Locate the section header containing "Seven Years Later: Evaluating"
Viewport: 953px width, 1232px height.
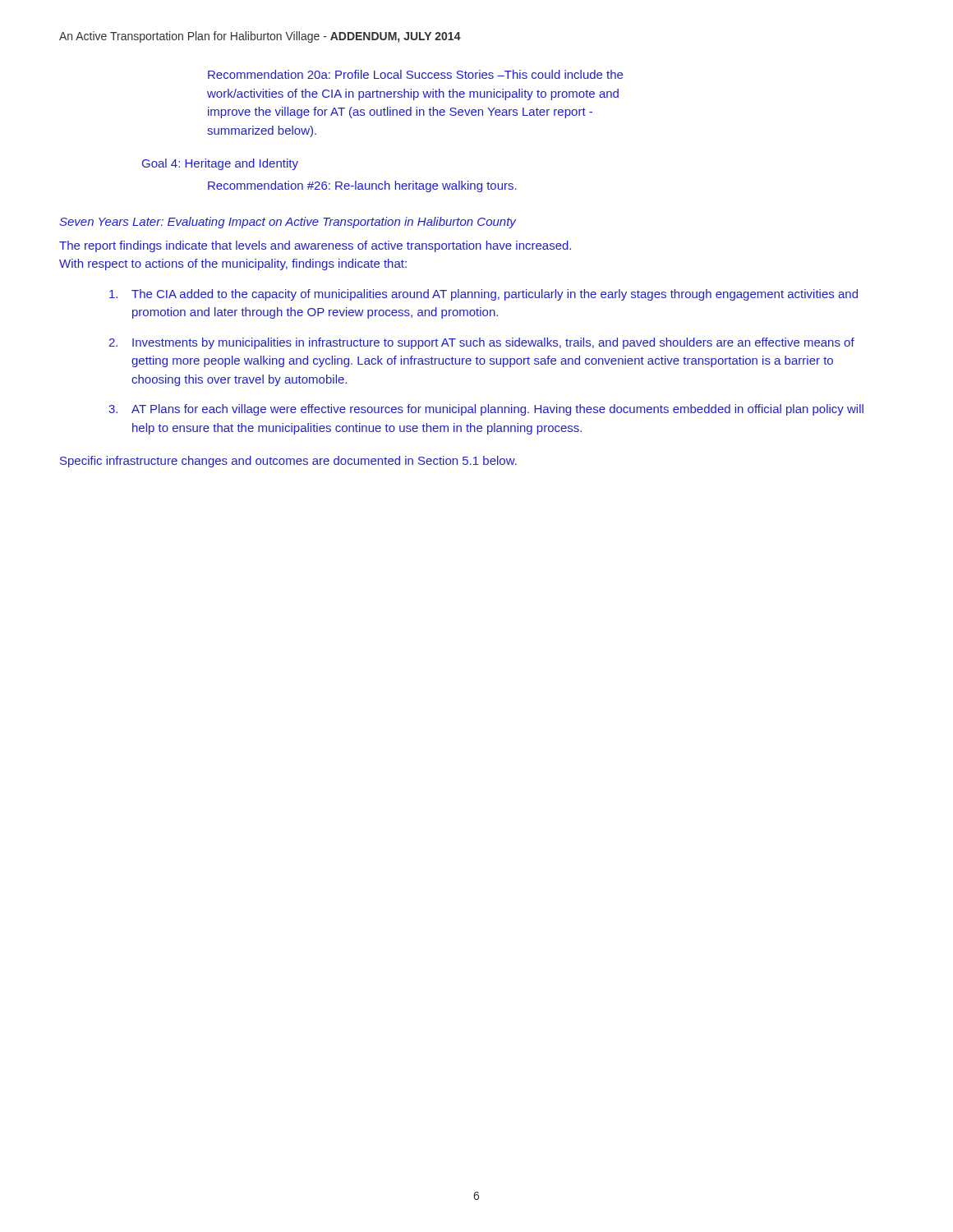288,221
